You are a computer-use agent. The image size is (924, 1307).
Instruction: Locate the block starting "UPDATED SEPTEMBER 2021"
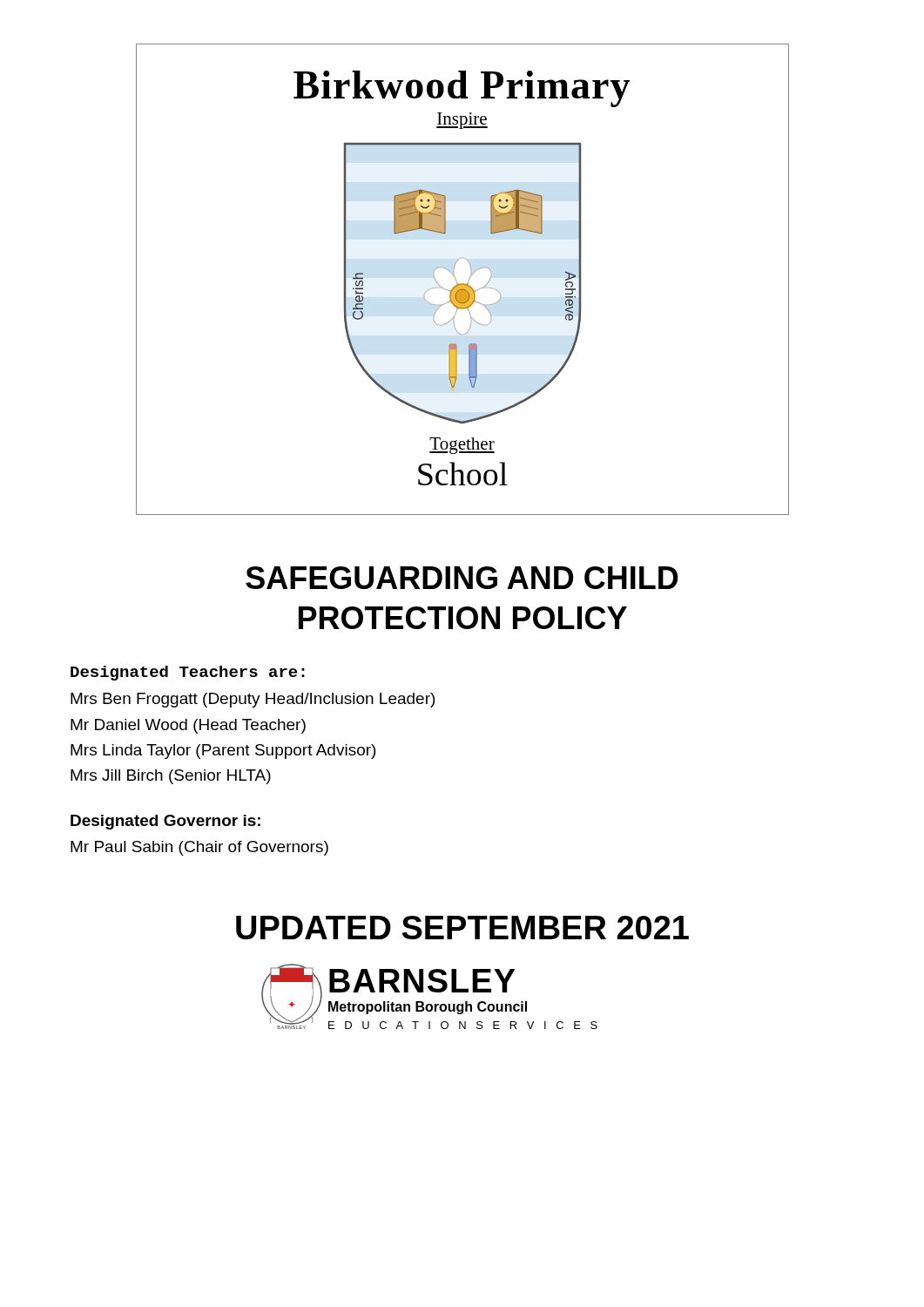(462, 928)
